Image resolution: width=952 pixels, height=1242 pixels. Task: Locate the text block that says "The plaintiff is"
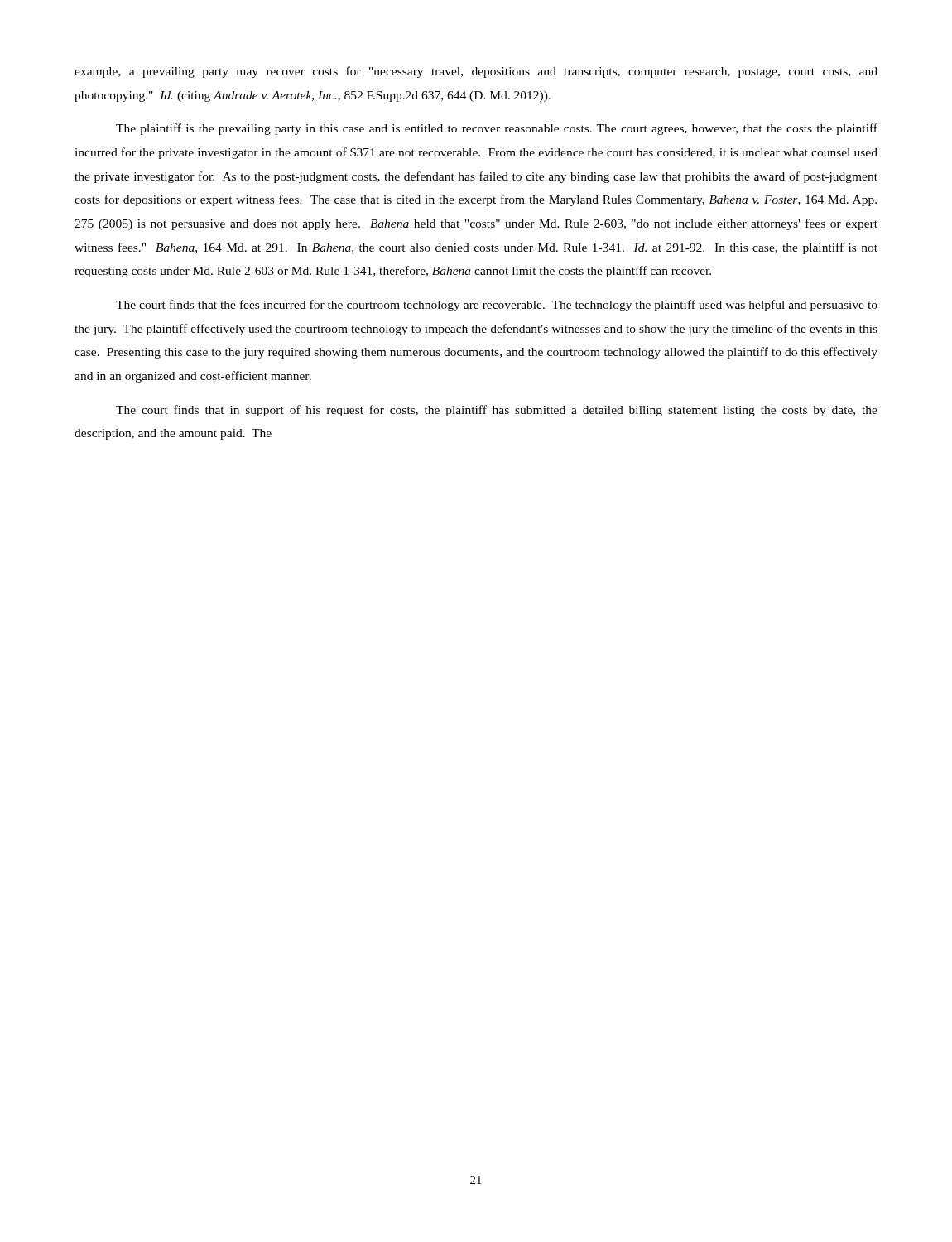point(476,200)
